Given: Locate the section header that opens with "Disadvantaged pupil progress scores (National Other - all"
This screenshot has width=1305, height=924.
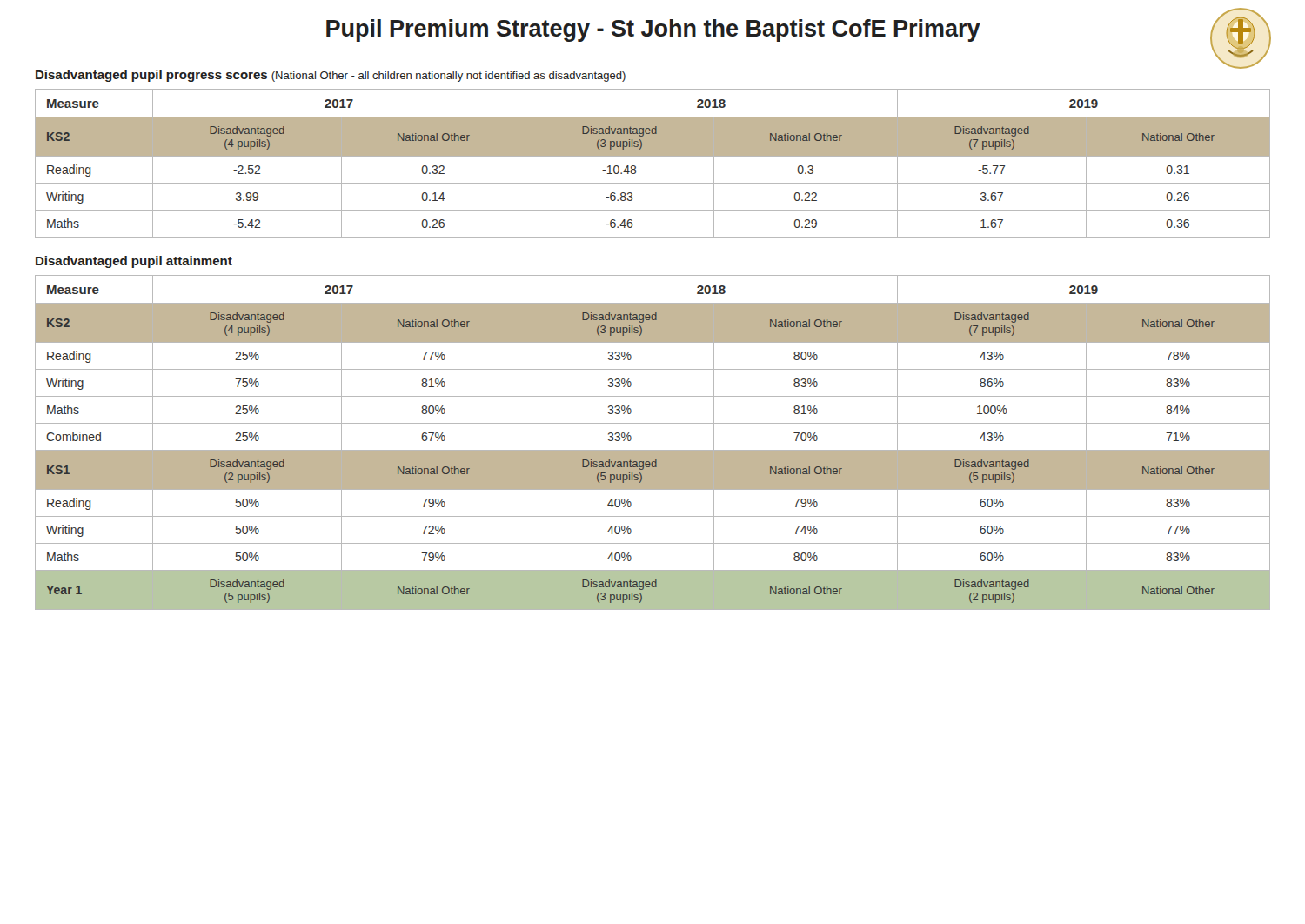Looking at the screenshot, I should coord(330,74).
